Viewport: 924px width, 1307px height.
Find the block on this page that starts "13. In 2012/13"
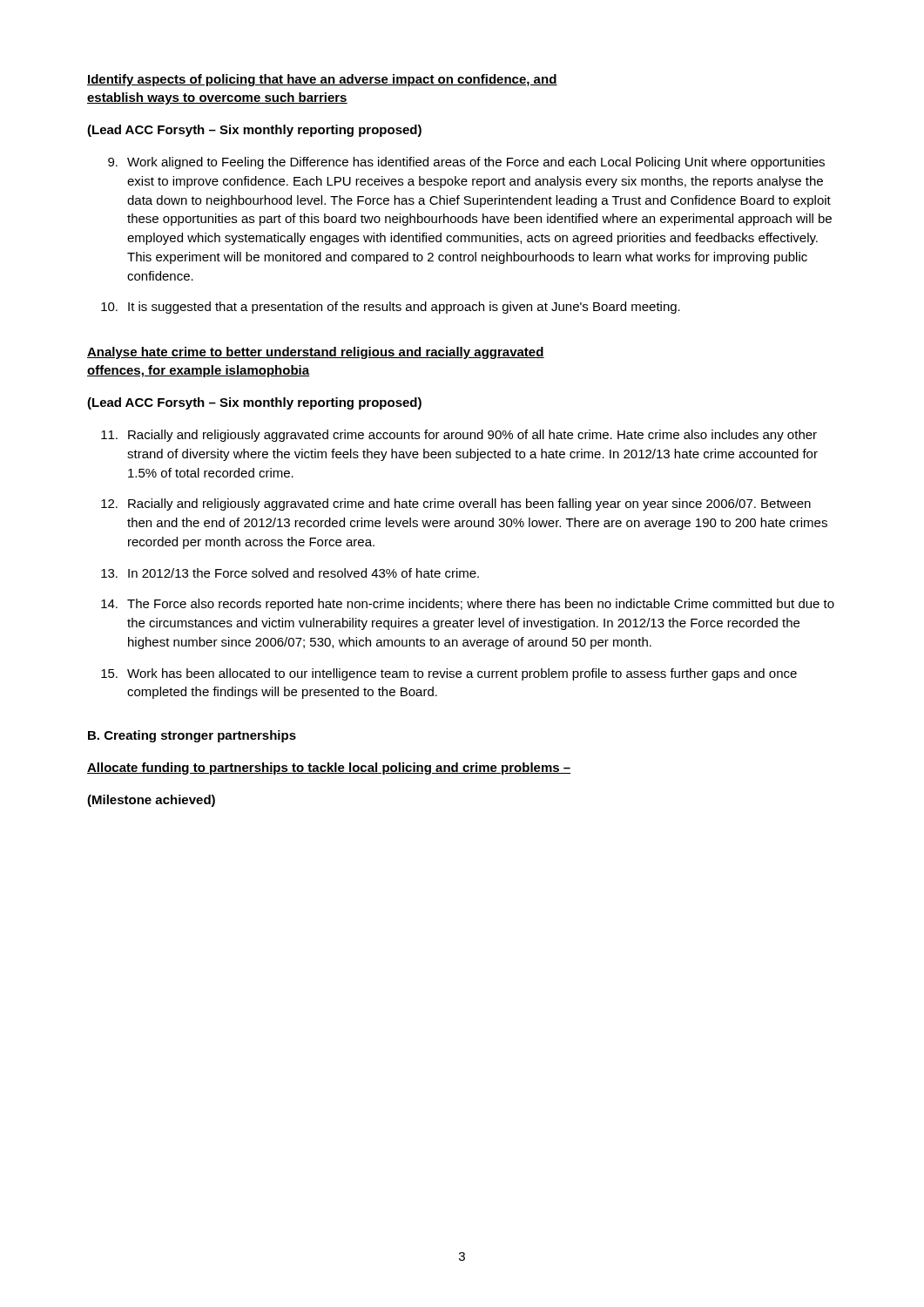pyautogui.click(x=462, y=573)
